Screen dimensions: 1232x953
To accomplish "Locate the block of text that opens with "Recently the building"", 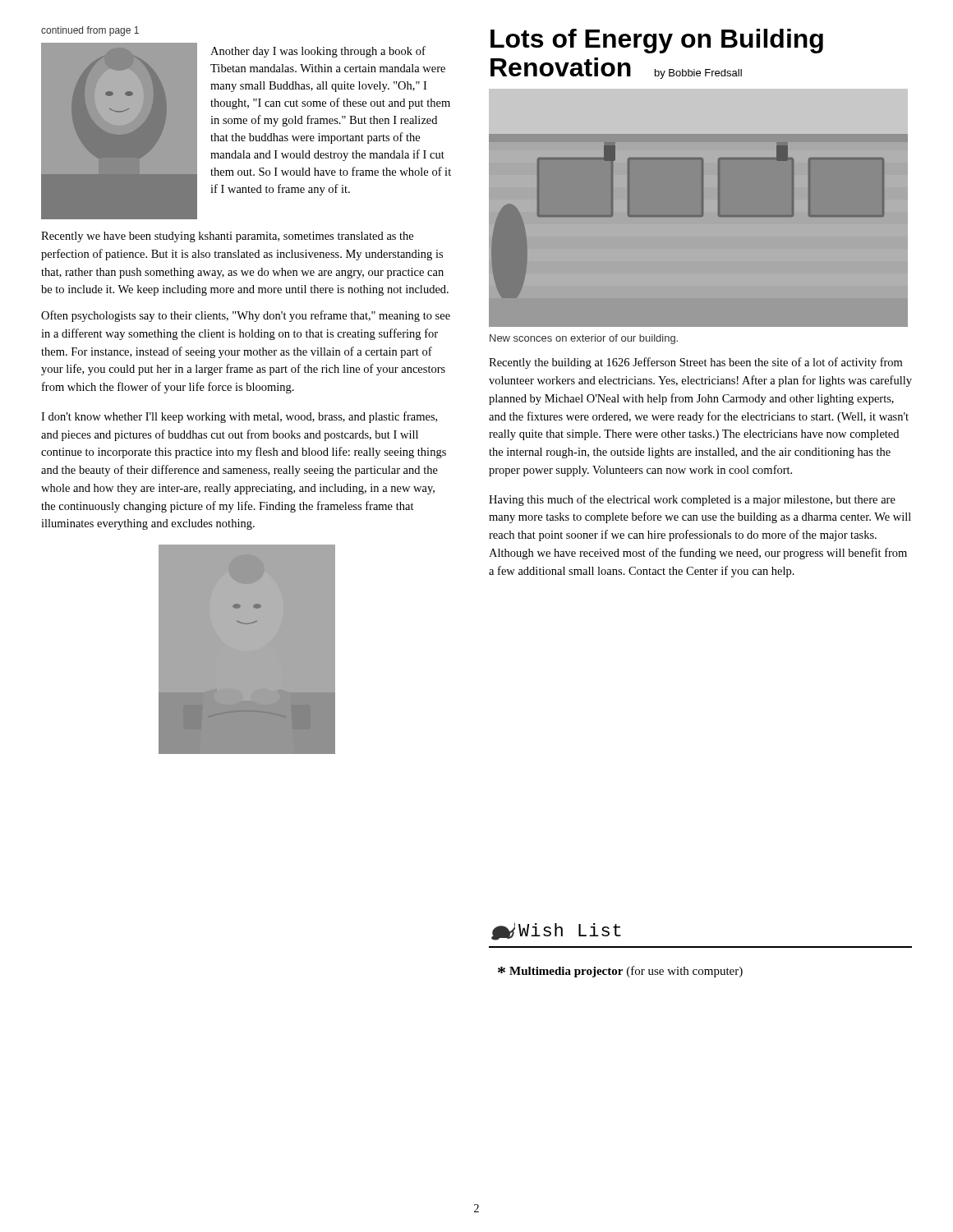I will tap(700, 416).
